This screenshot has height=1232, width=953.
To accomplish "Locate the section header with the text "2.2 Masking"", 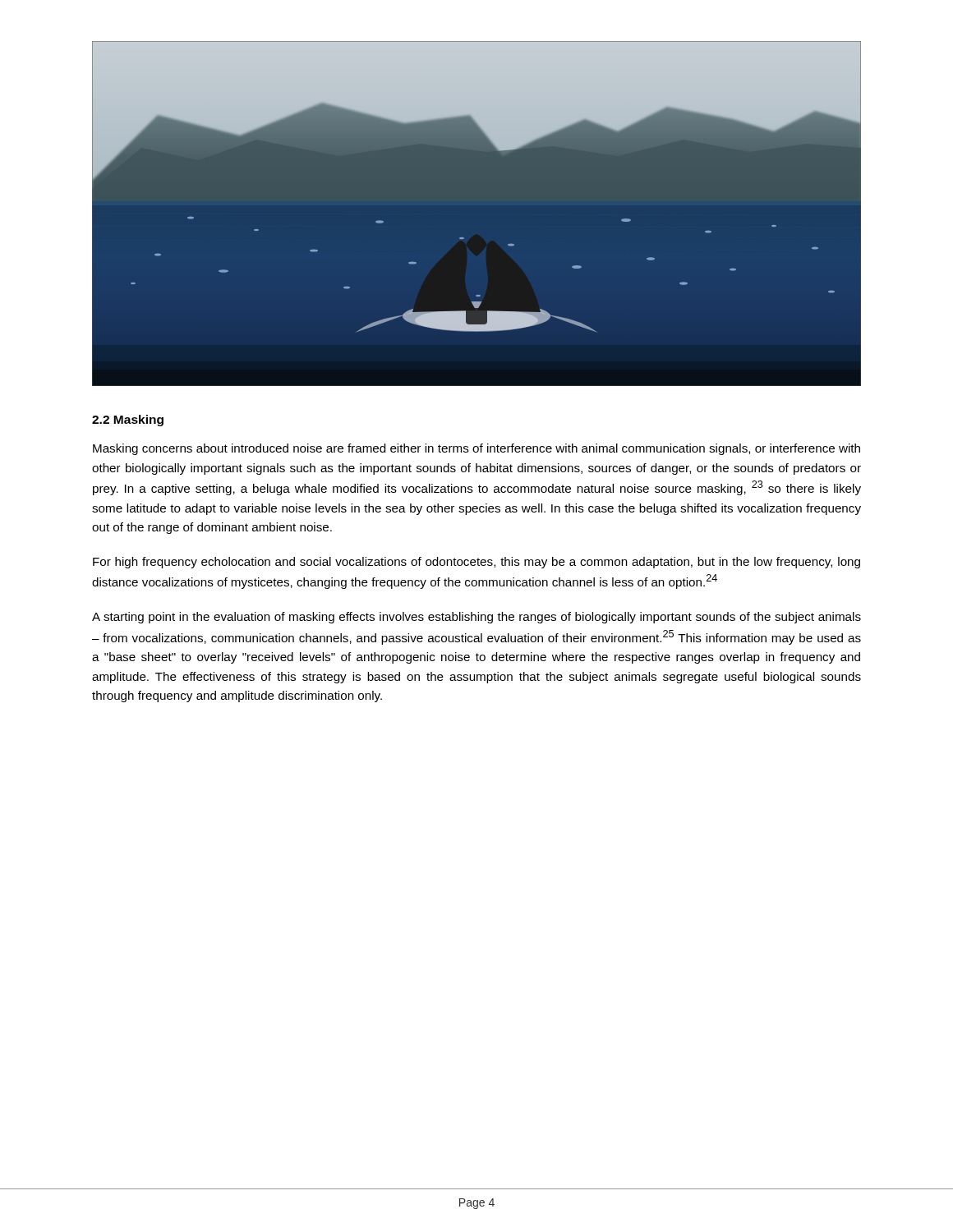I will [128, 419].
